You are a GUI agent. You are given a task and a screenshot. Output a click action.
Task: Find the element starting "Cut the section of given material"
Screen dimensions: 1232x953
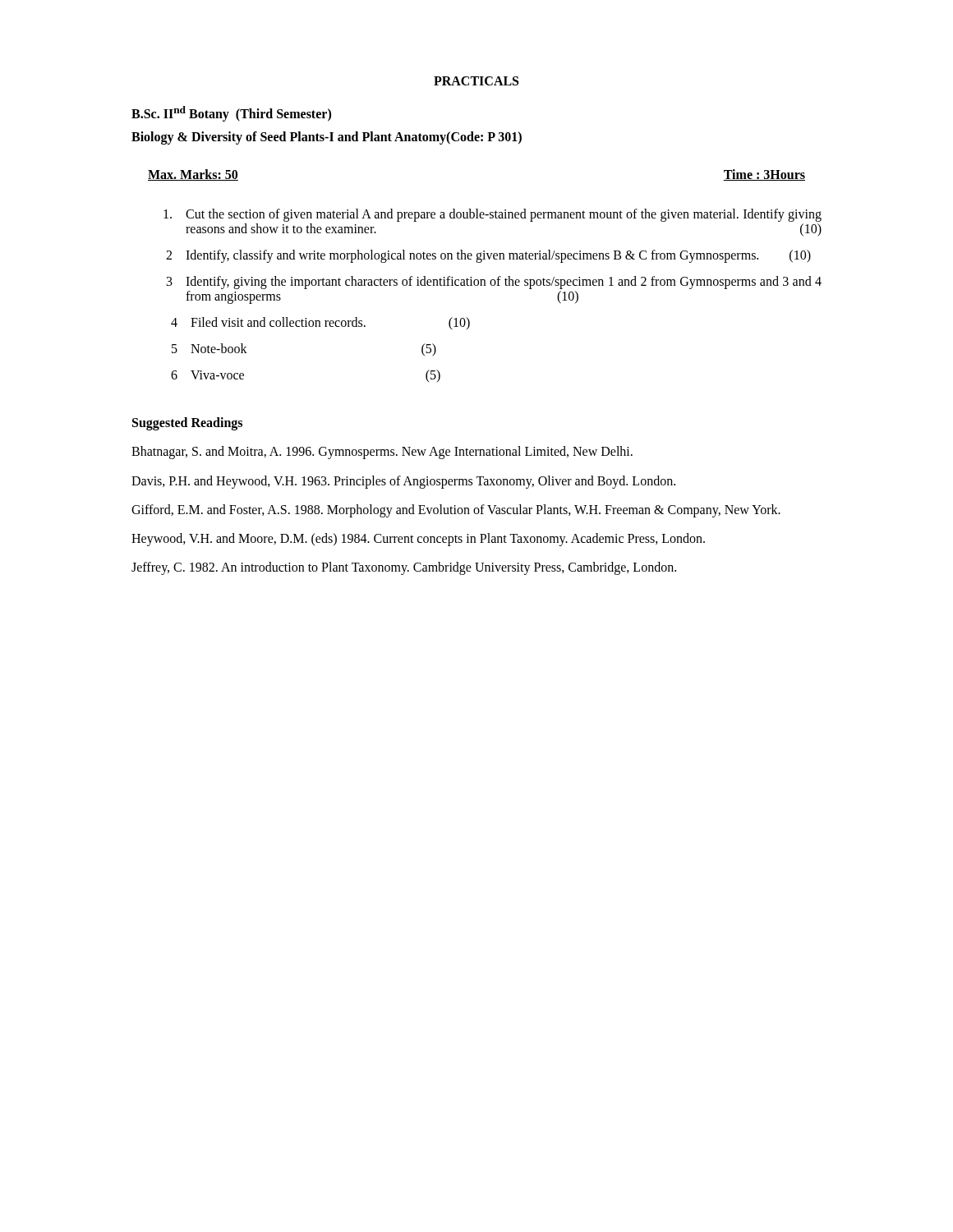[476, 222]
